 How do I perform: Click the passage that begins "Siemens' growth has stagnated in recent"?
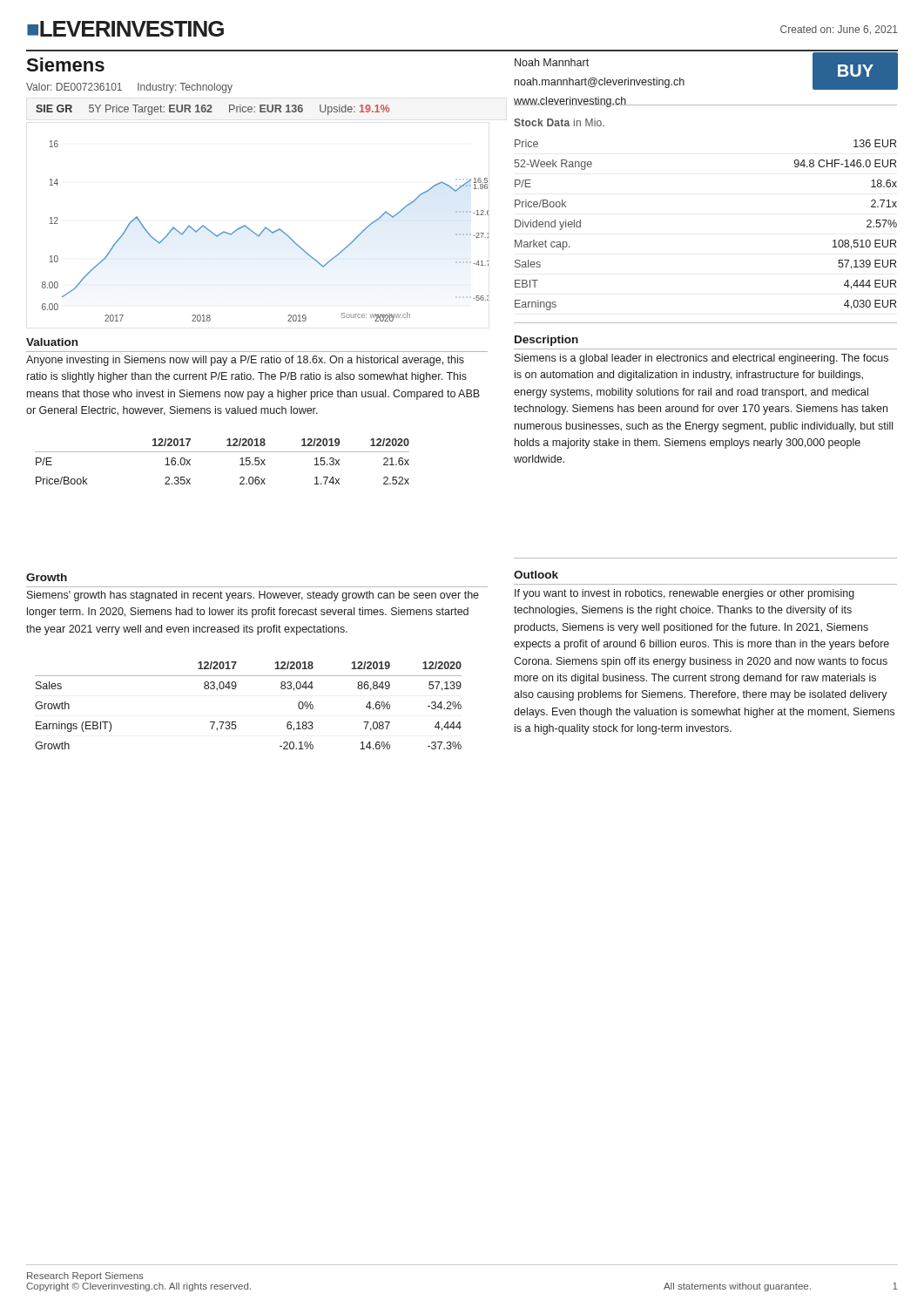coord(253,612)
